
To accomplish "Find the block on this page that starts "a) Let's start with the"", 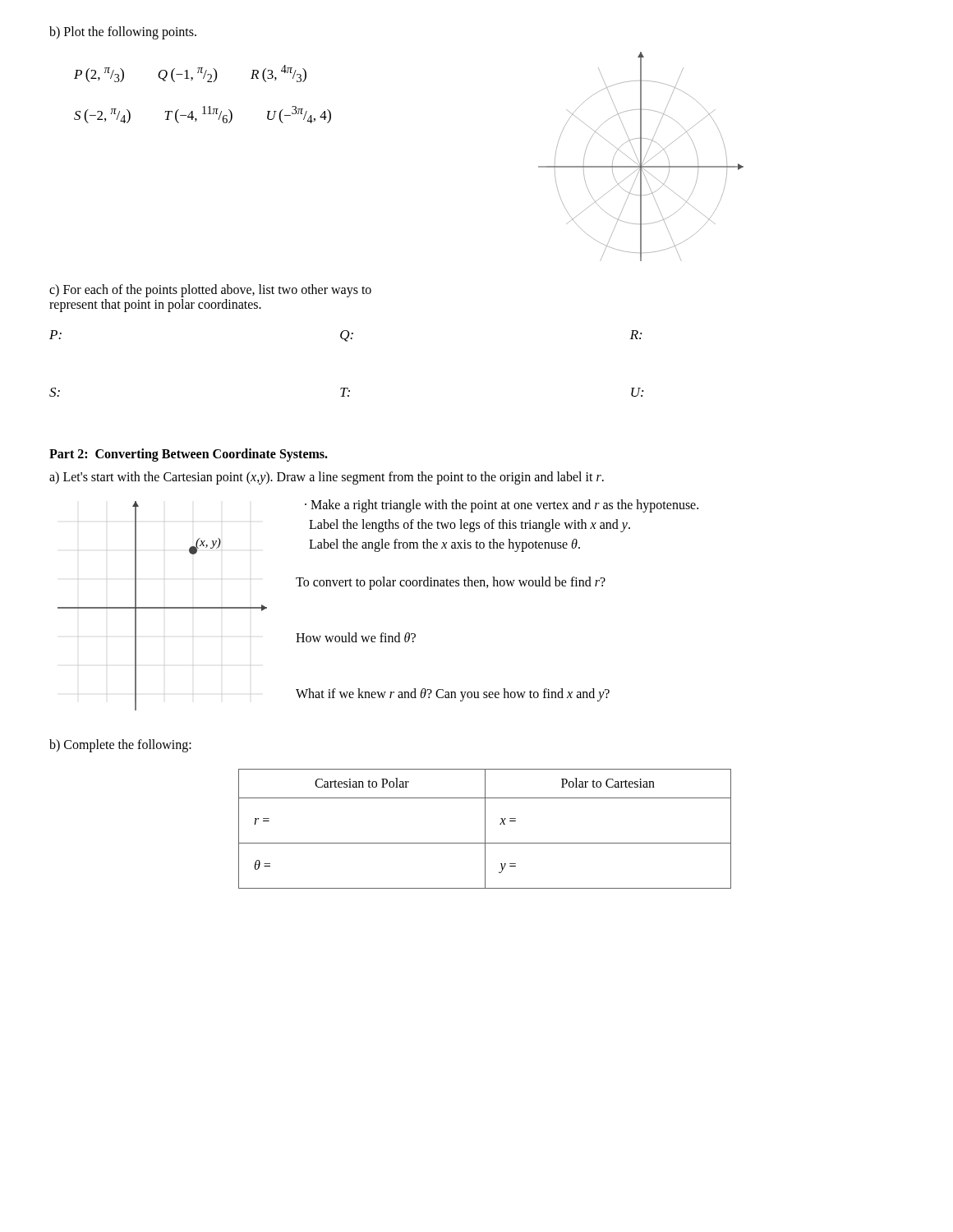I will click(x=327, y=477).
